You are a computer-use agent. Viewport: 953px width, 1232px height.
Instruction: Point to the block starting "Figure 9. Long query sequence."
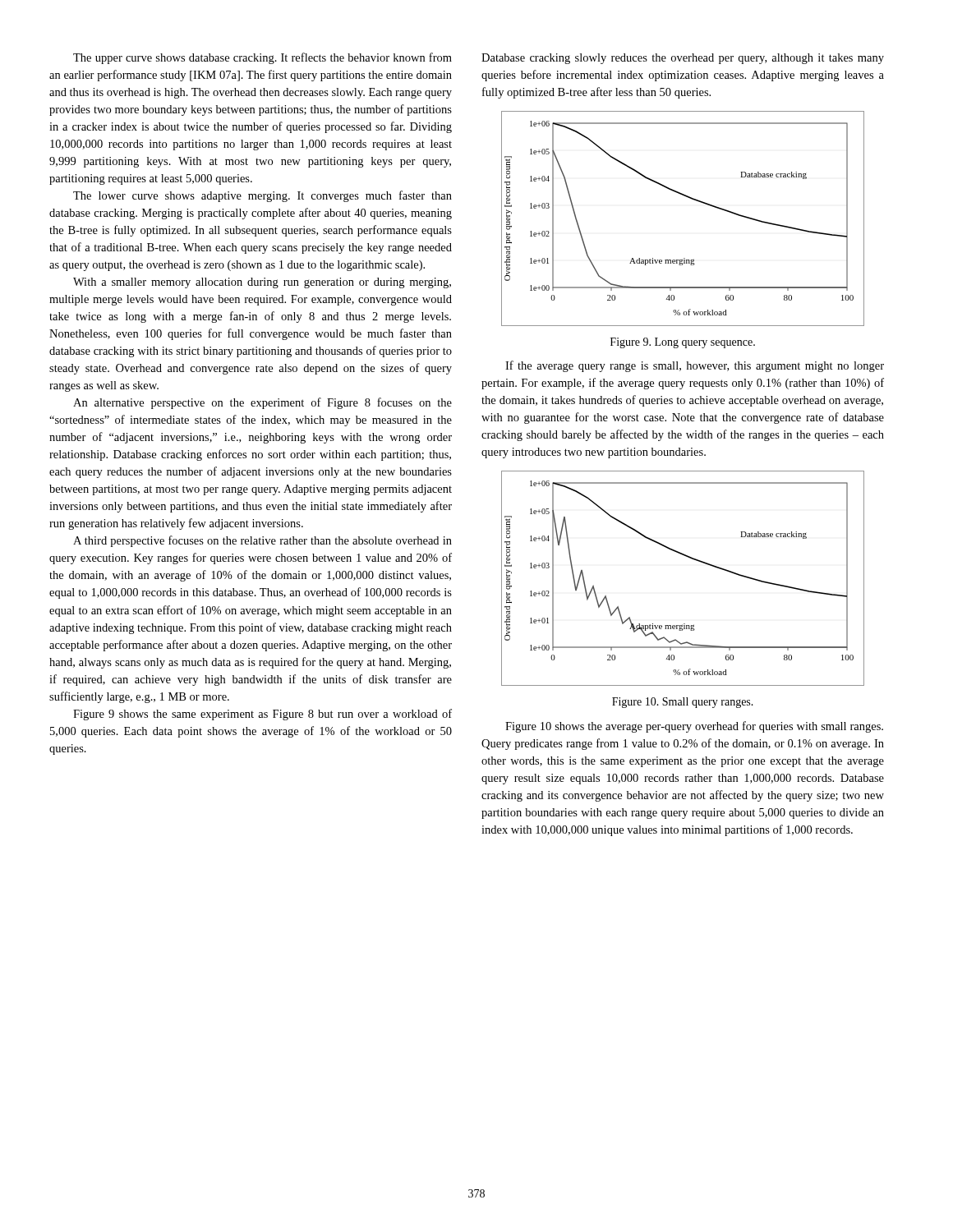(x=683, y=342)
